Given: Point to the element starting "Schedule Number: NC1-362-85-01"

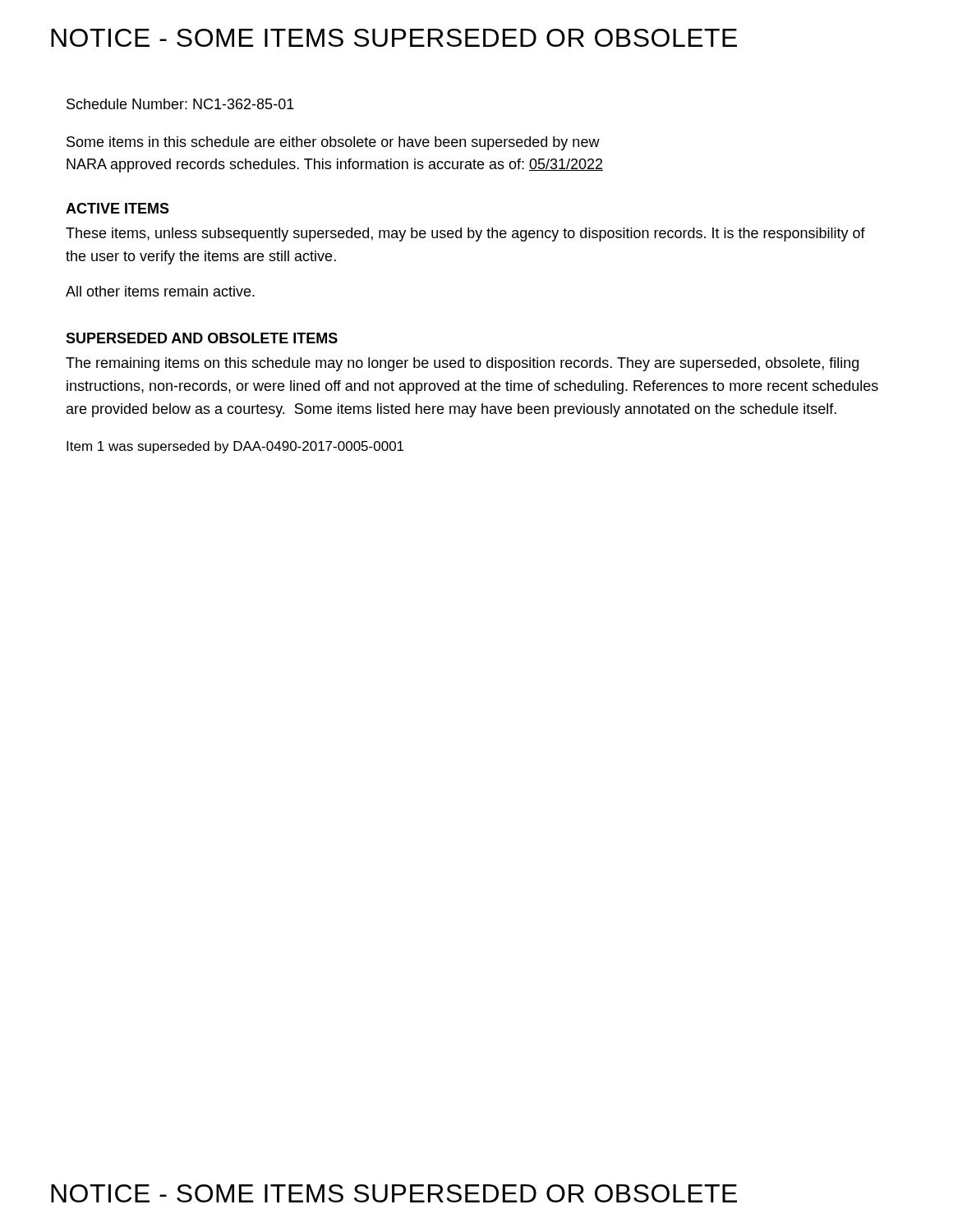Looking at the screenshot, I should [x=180, y=104].
